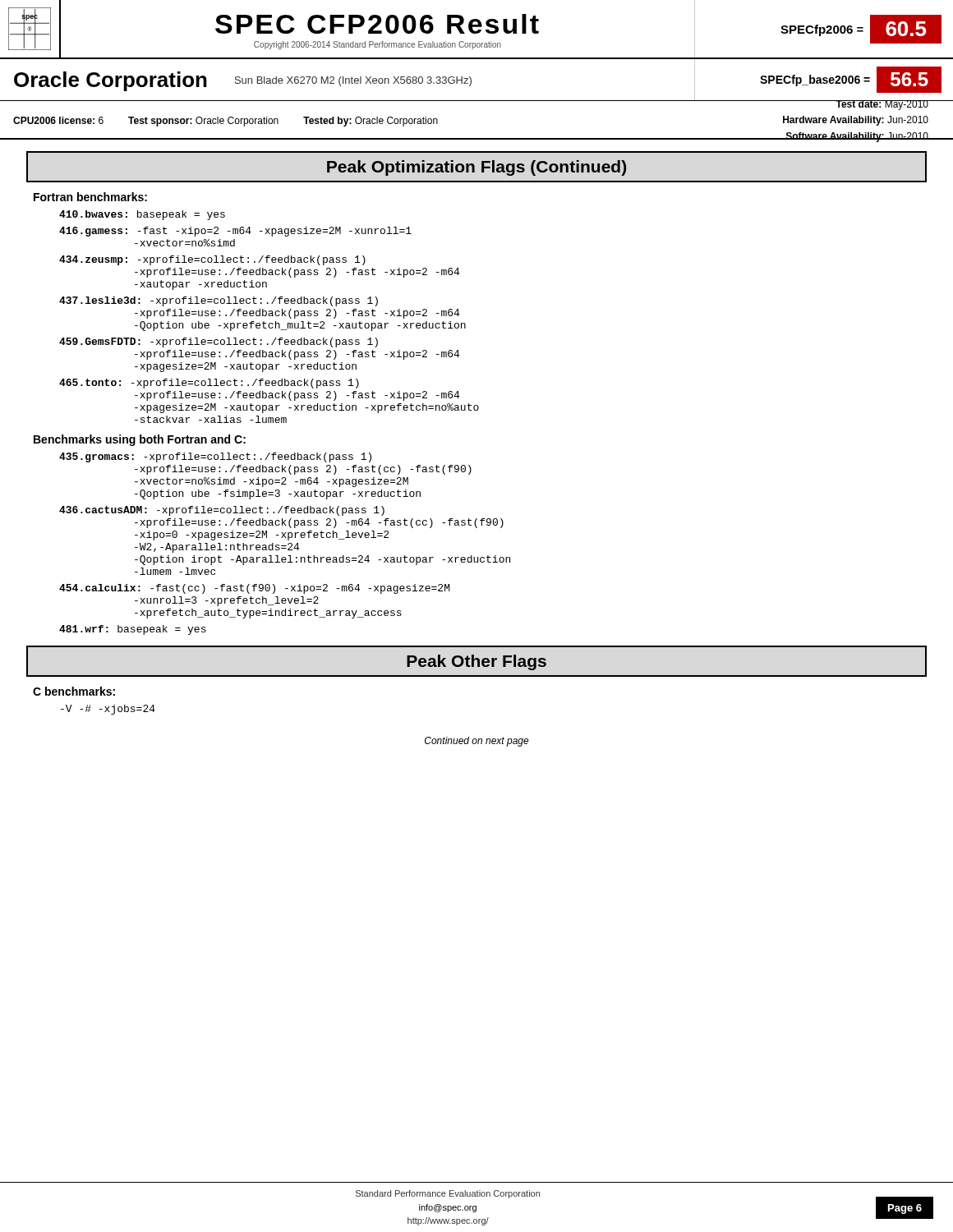Navigate to the text starting "416.gamess: -fast -xipo=2"
Image resolution: width=953 pixels, height=1232 pixels.
235,237
